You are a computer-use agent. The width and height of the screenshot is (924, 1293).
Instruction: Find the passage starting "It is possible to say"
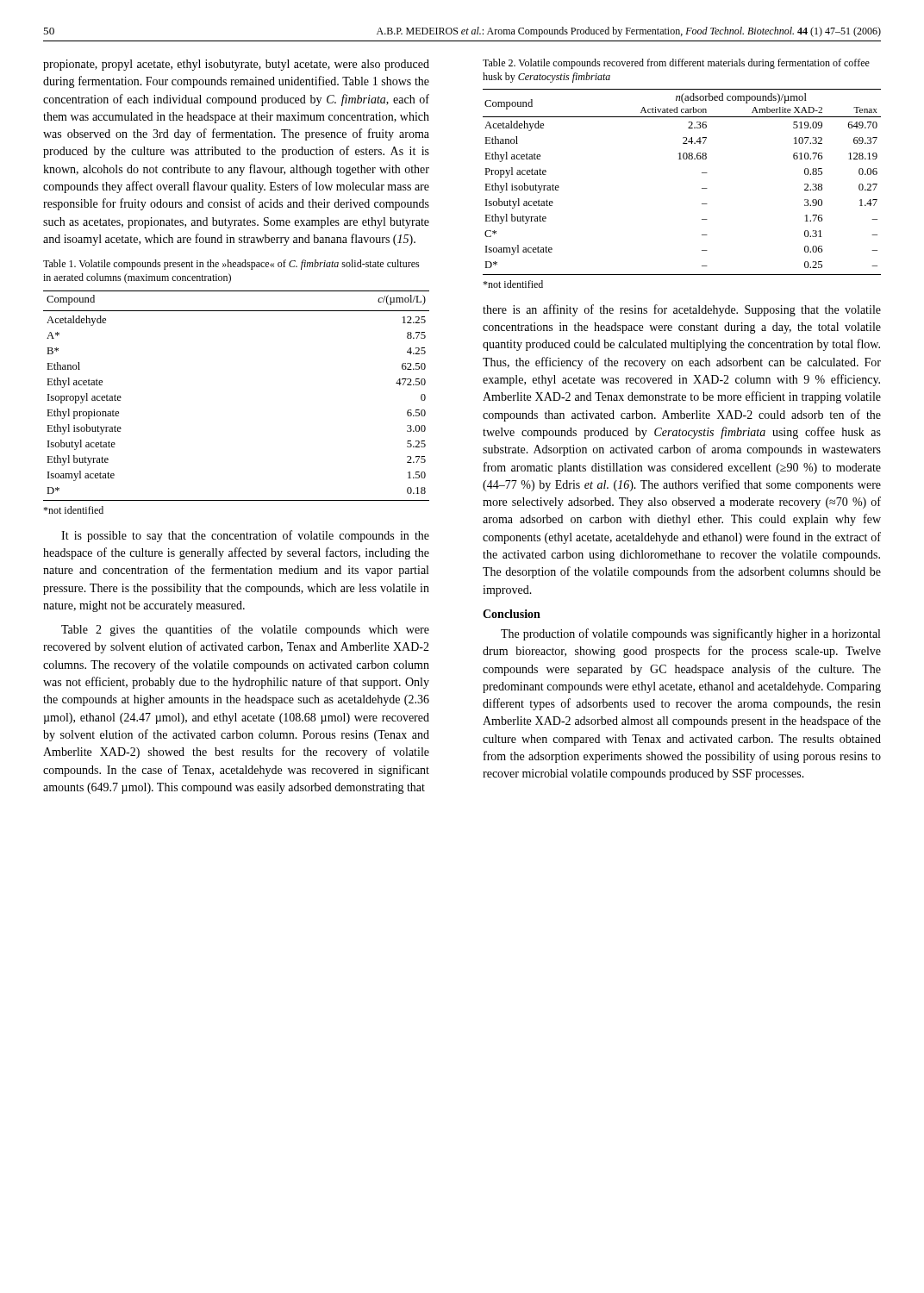[236, 662]
